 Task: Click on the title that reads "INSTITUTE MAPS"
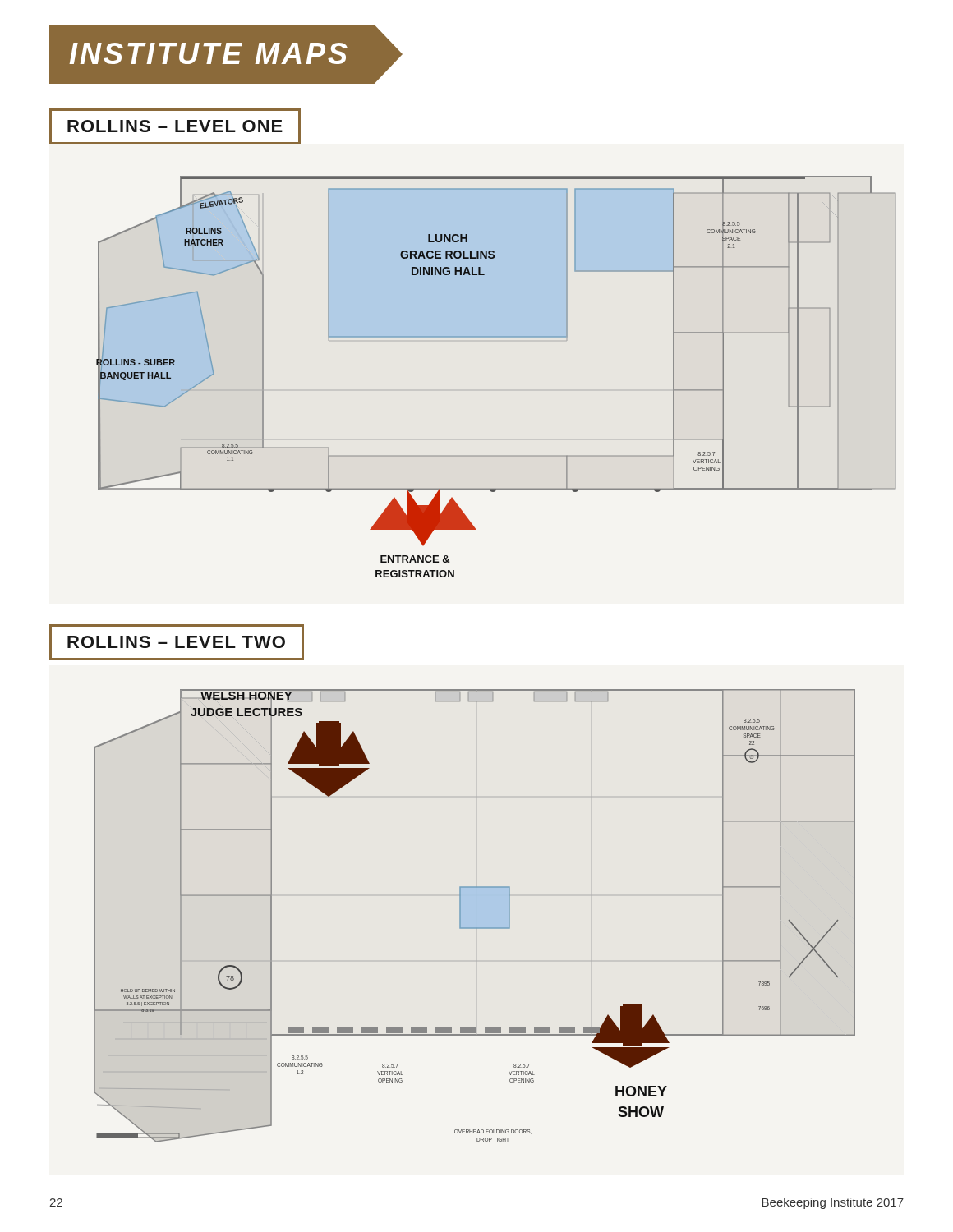tap(210, 54)
